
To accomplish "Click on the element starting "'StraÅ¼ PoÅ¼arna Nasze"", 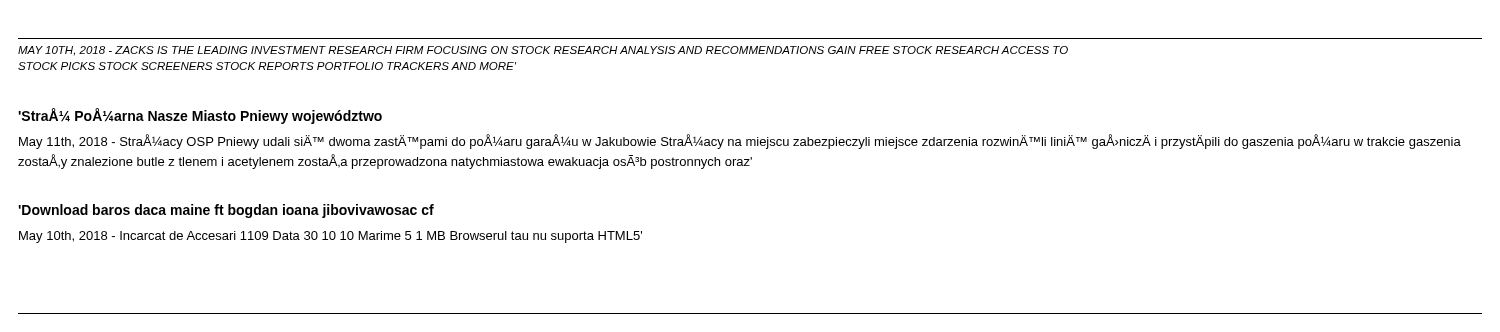I will tap(200, 116).
